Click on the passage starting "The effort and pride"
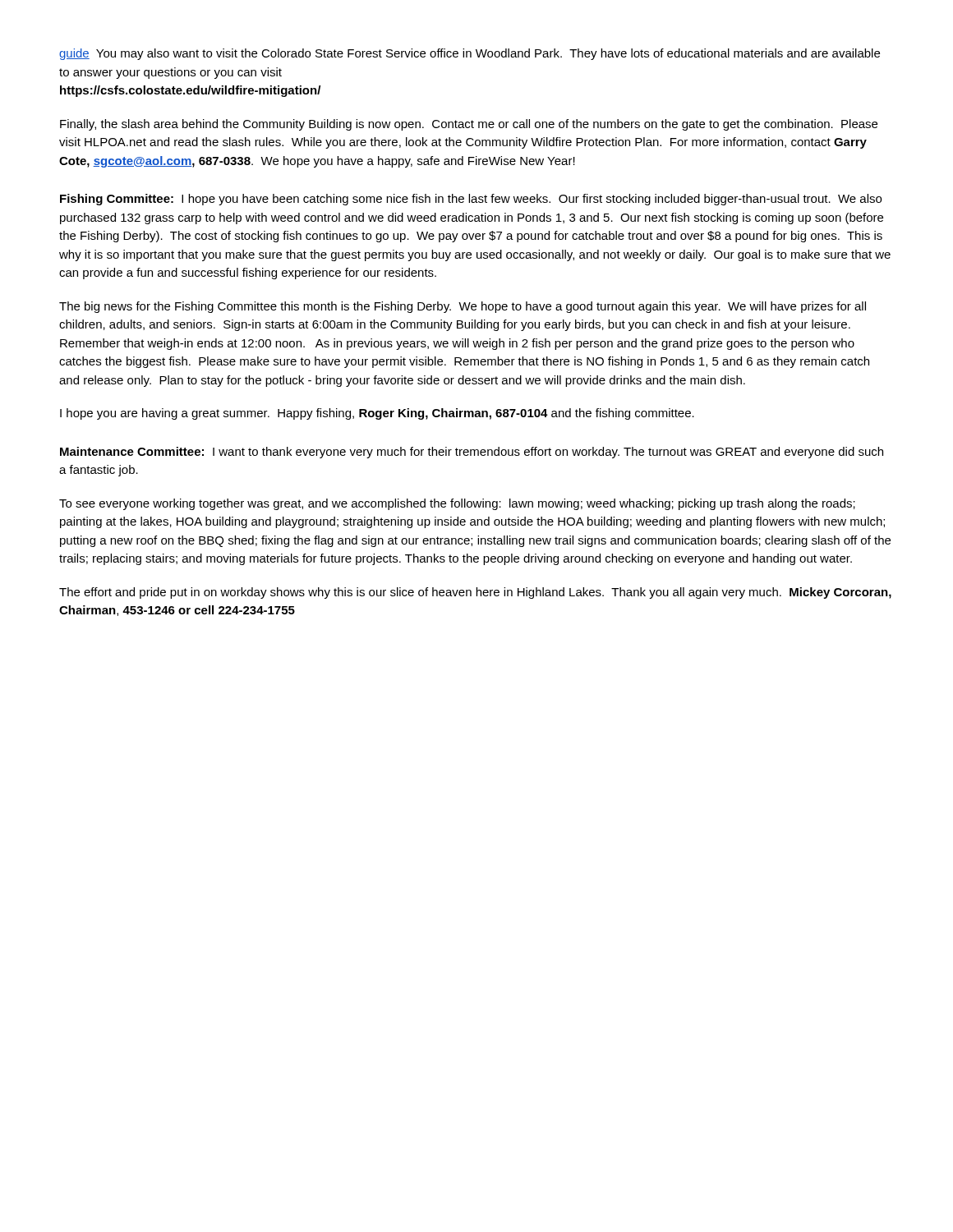This screenshot has height=1232, width=953. click(x=475, y=601)
